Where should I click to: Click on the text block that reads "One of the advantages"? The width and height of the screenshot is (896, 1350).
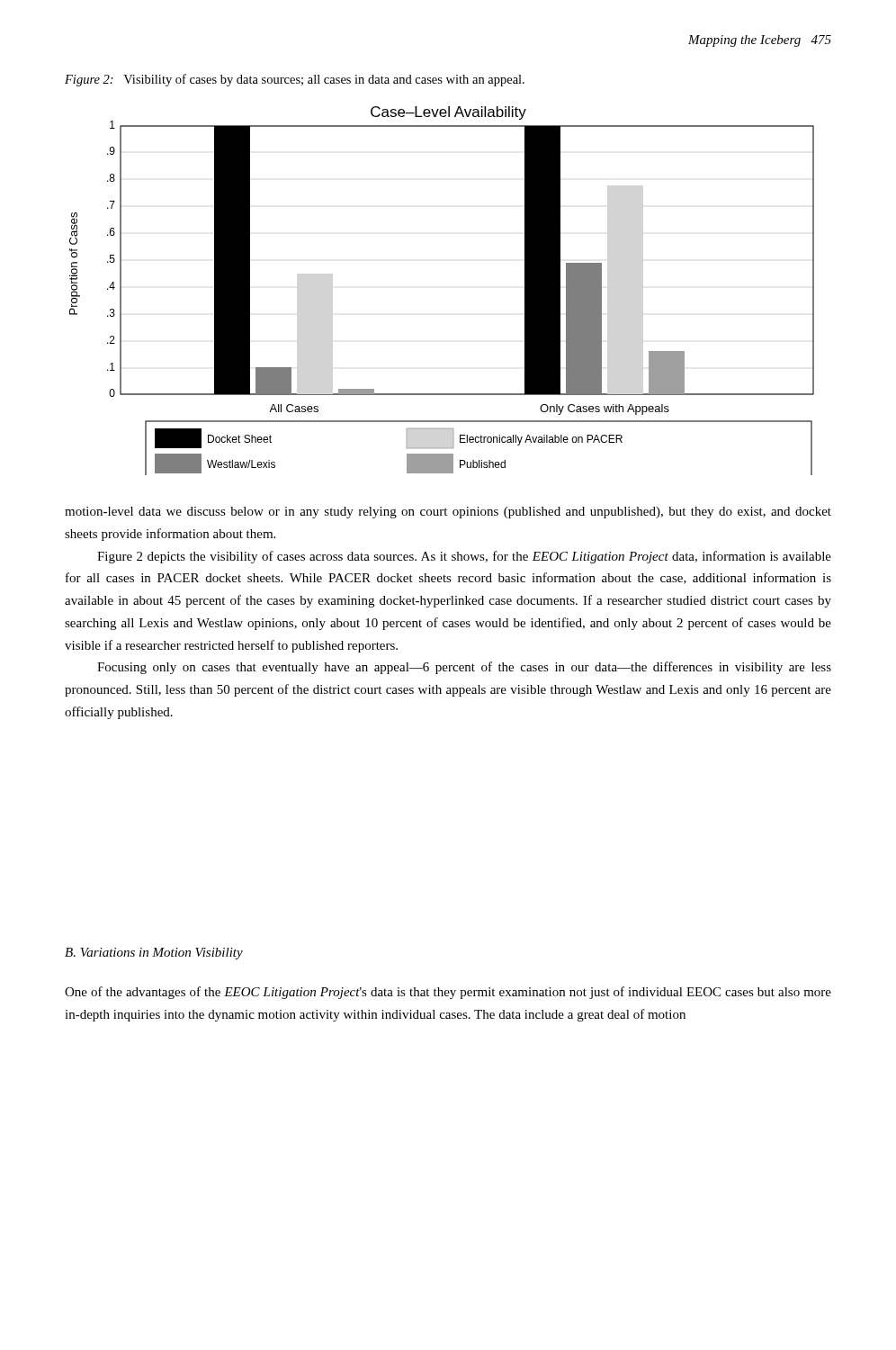[448, 1003]
